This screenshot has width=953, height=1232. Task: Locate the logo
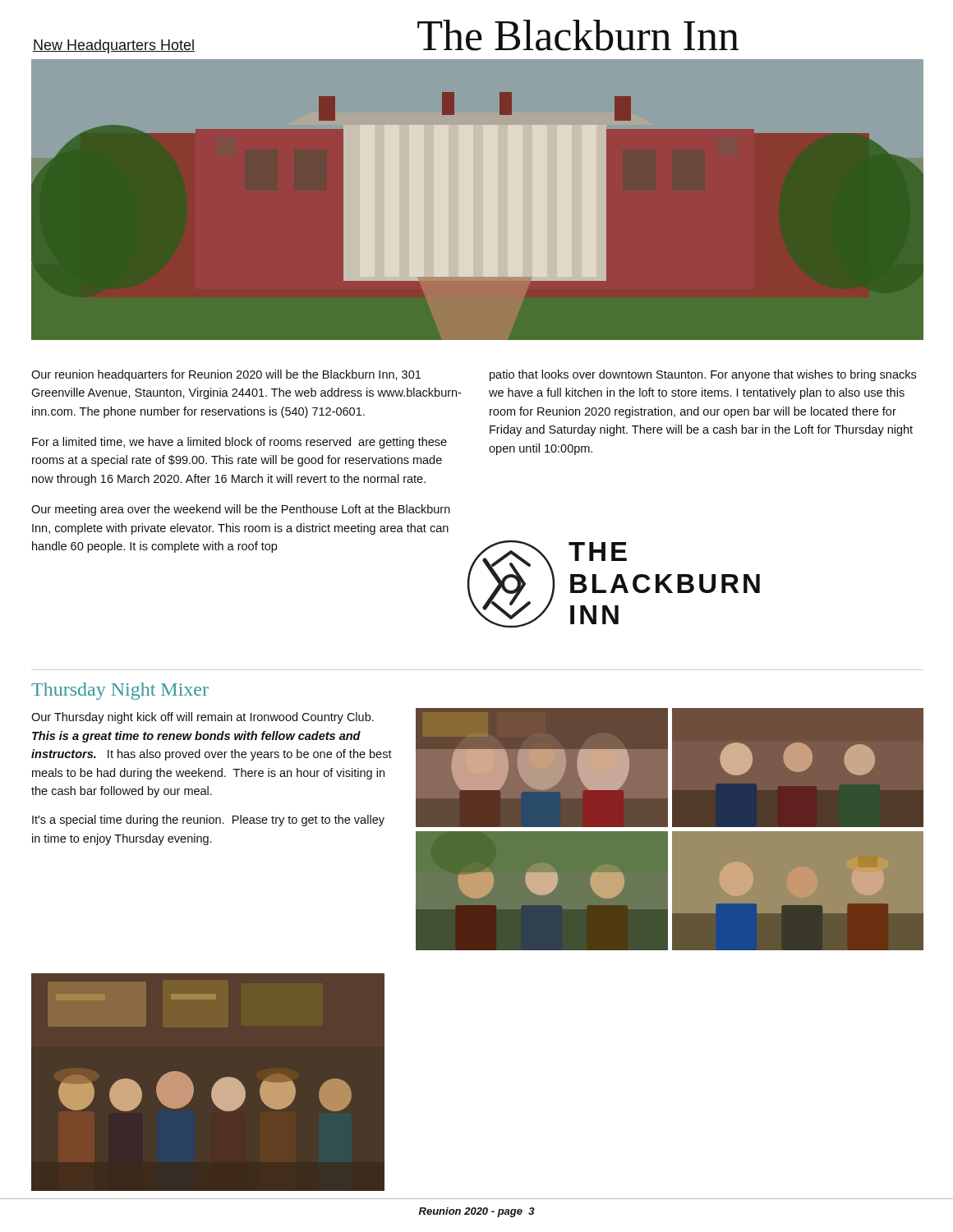point(680,584)
